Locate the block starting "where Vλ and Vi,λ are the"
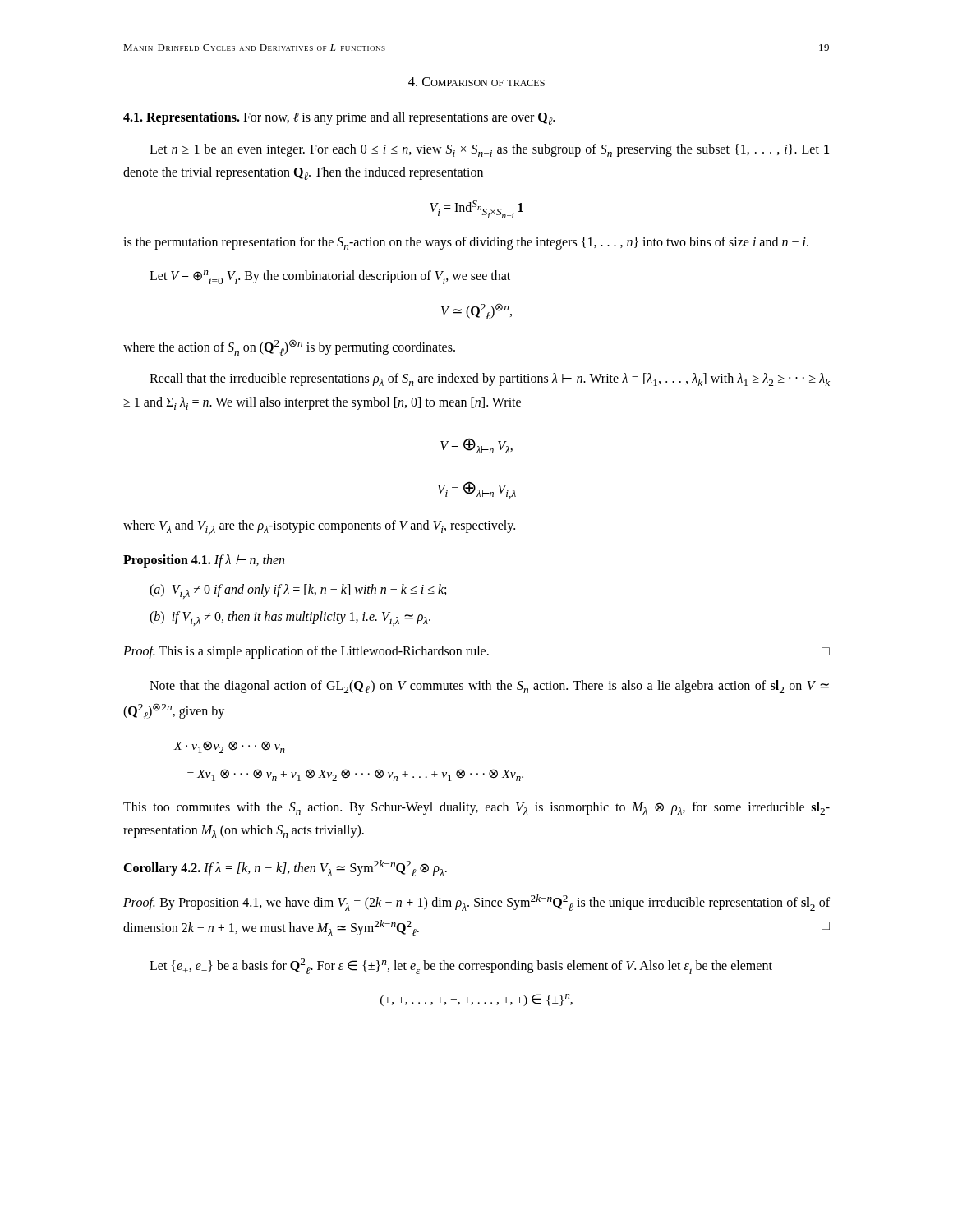 320,527
